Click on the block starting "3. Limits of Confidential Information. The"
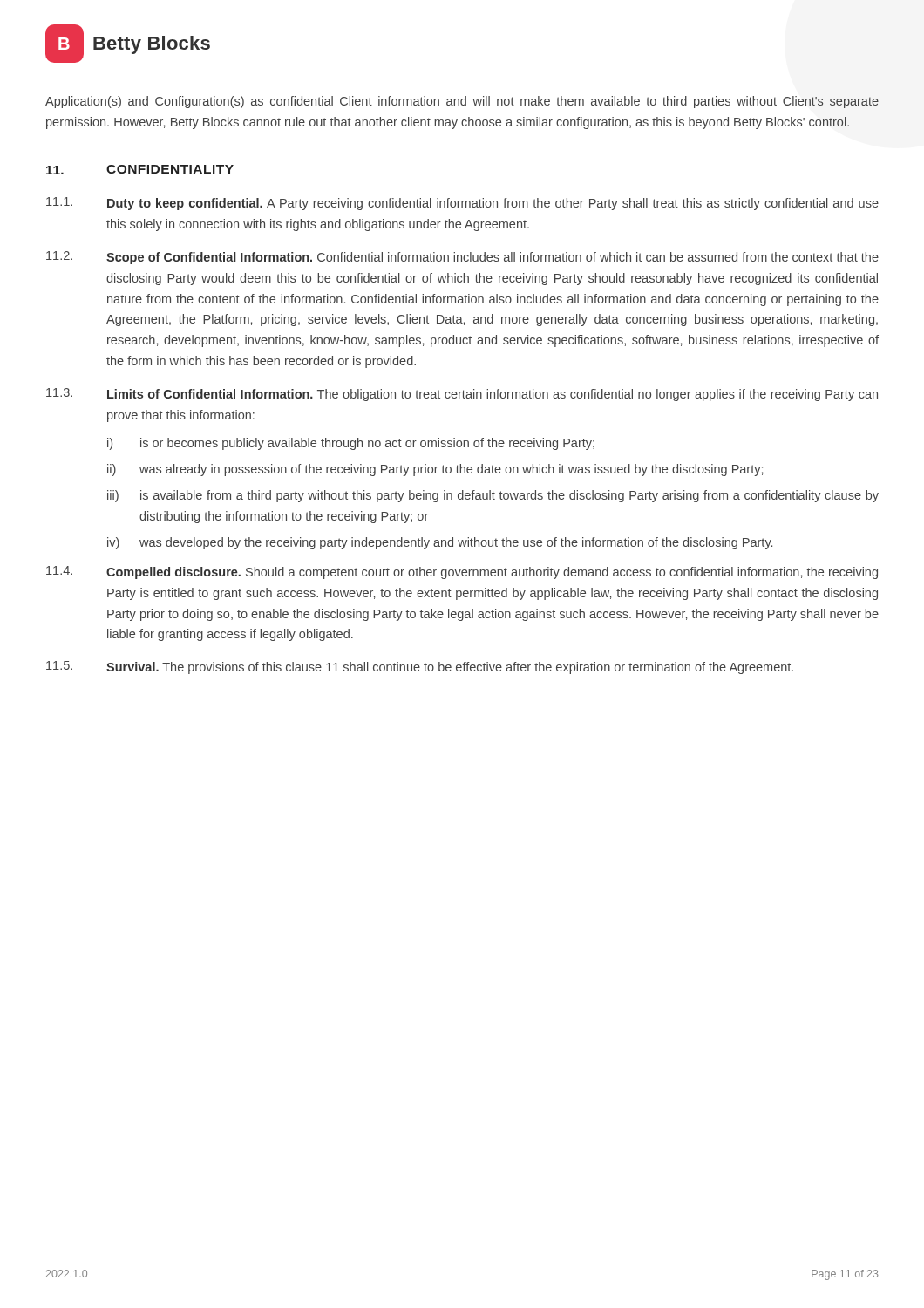Image resolution: width=924 pixels, height=1308 pixels. point(462,472)
